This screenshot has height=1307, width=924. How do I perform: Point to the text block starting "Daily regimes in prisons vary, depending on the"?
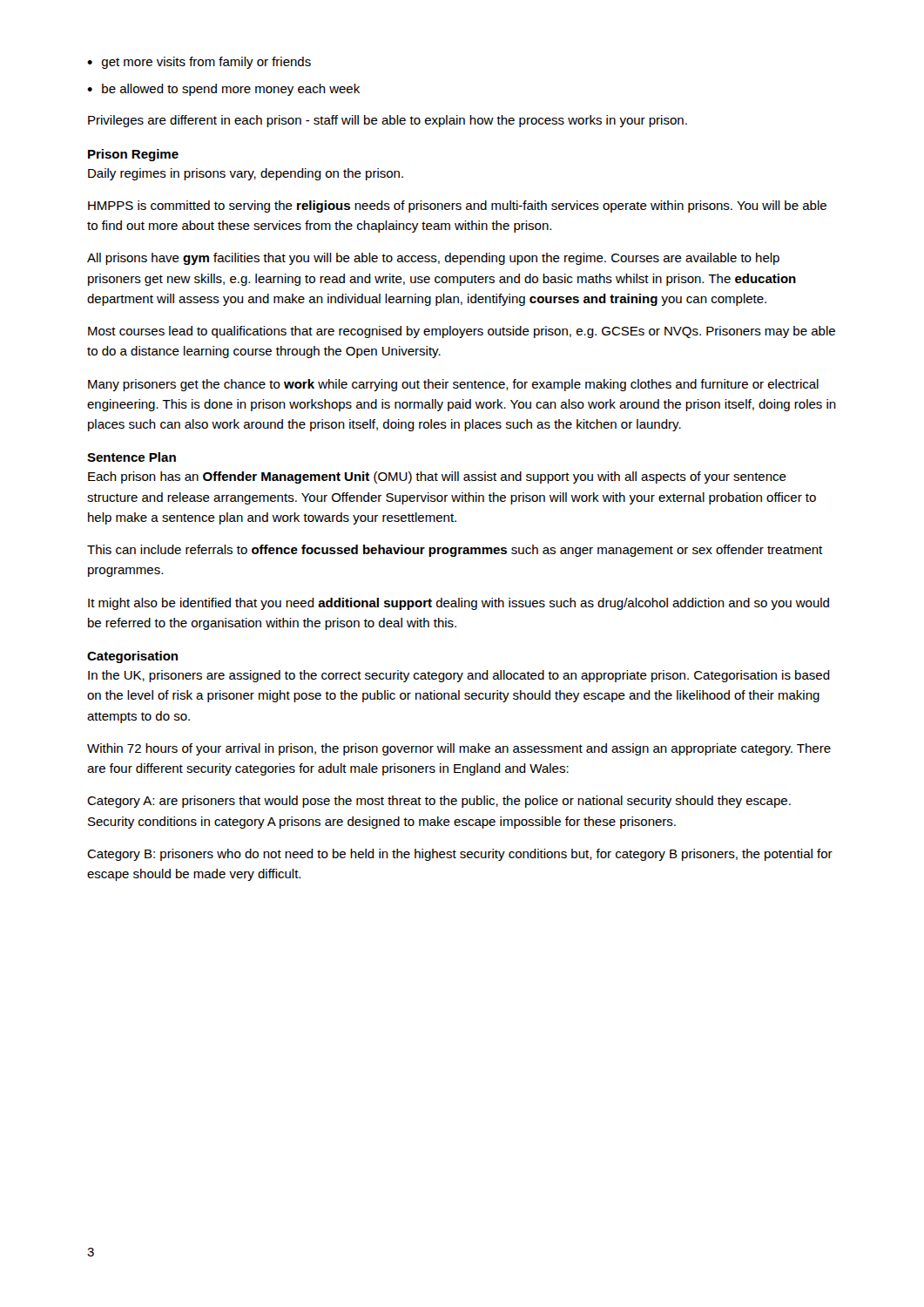tap(246, 173)
